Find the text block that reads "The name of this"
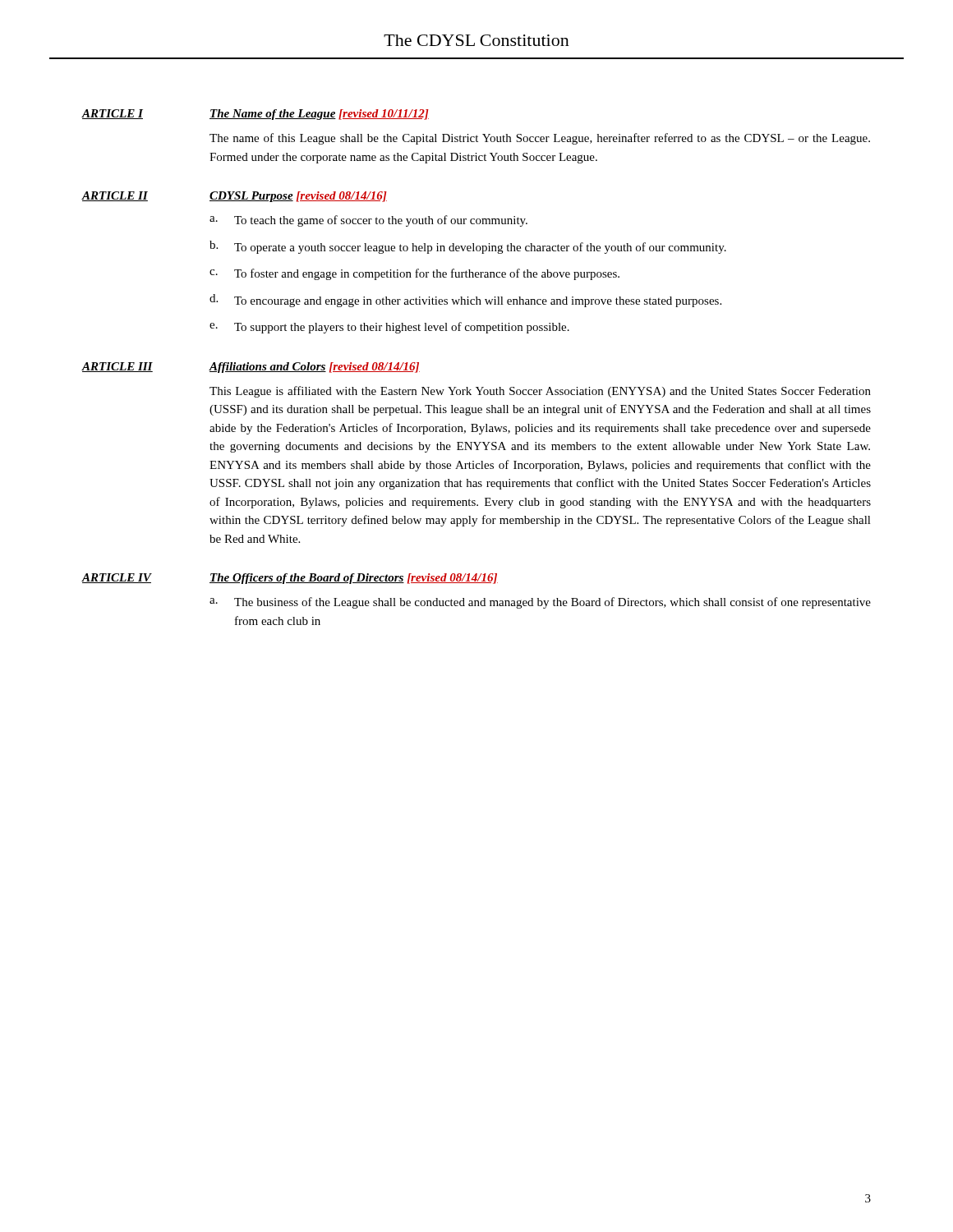Image resolution: width=953 pixels, height=1232 pixels. pos(540,147)
